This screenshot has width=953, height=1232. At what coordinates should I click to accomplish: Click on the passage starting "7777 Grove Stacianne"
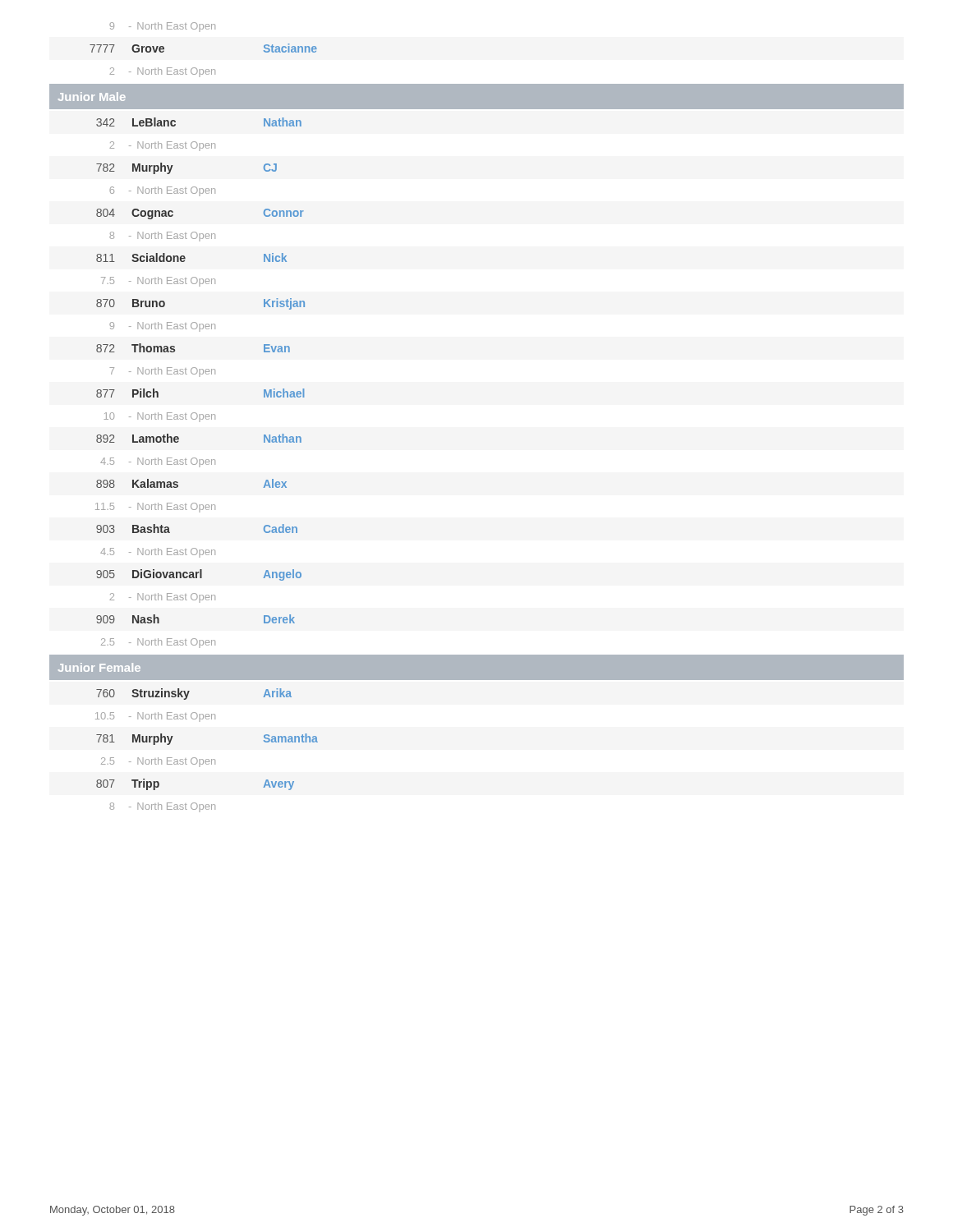click(99, 48)
